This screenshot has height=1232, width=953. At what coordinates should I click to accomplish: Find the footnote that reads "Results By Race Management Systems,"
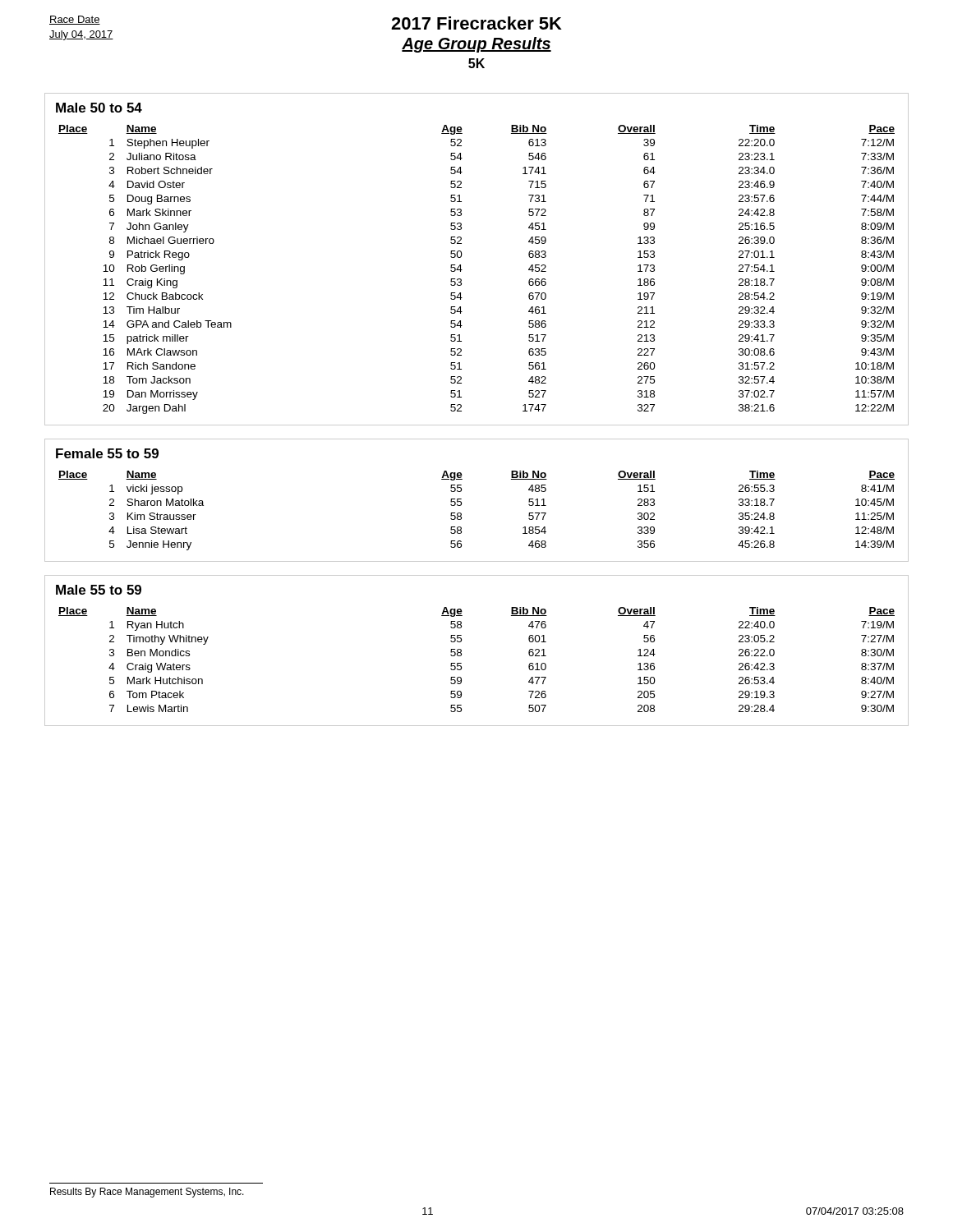(147, 1192)
